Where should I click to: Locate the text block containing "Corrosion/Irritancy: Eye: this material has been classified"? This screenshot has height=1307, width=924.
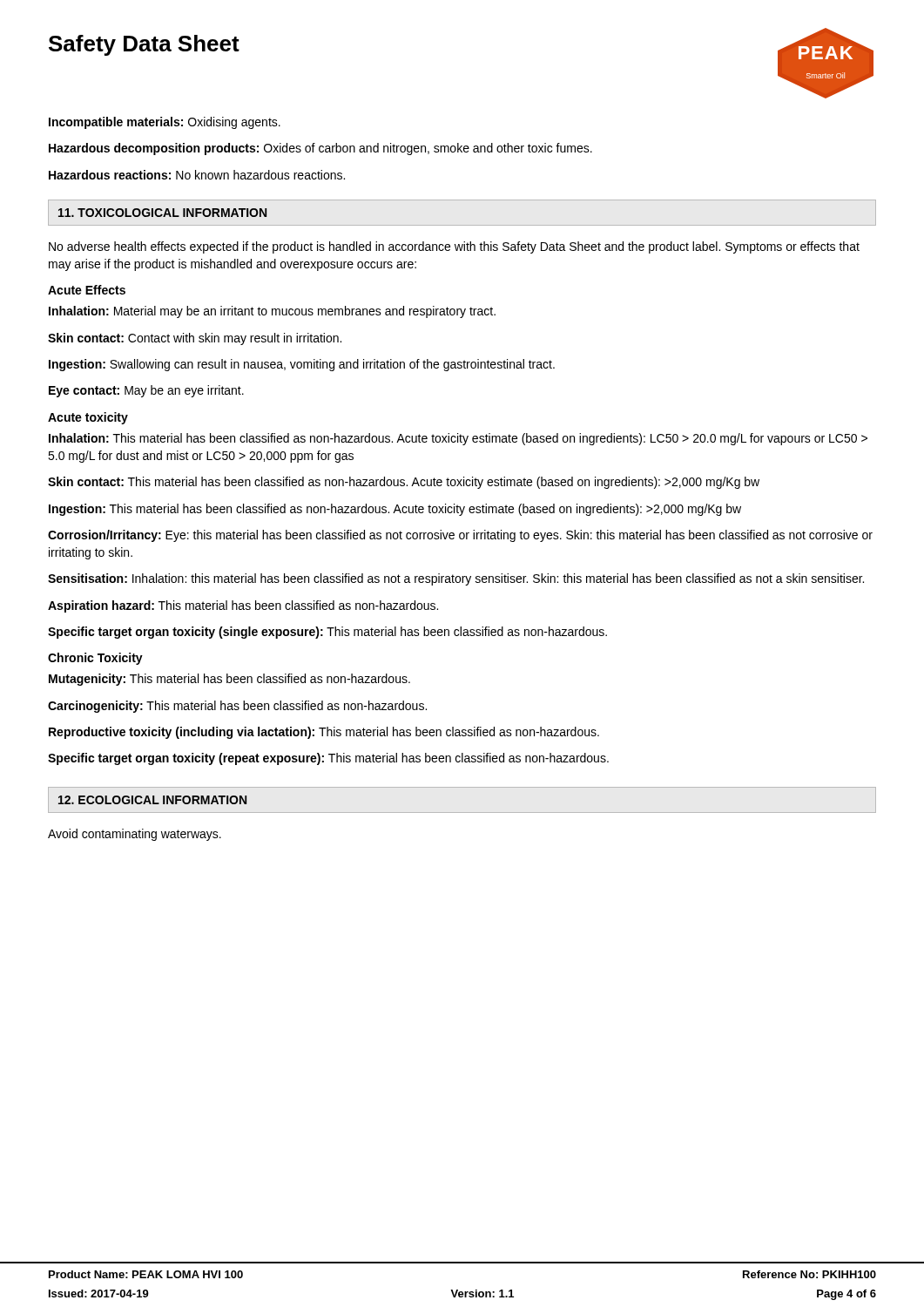coord(460,544)
